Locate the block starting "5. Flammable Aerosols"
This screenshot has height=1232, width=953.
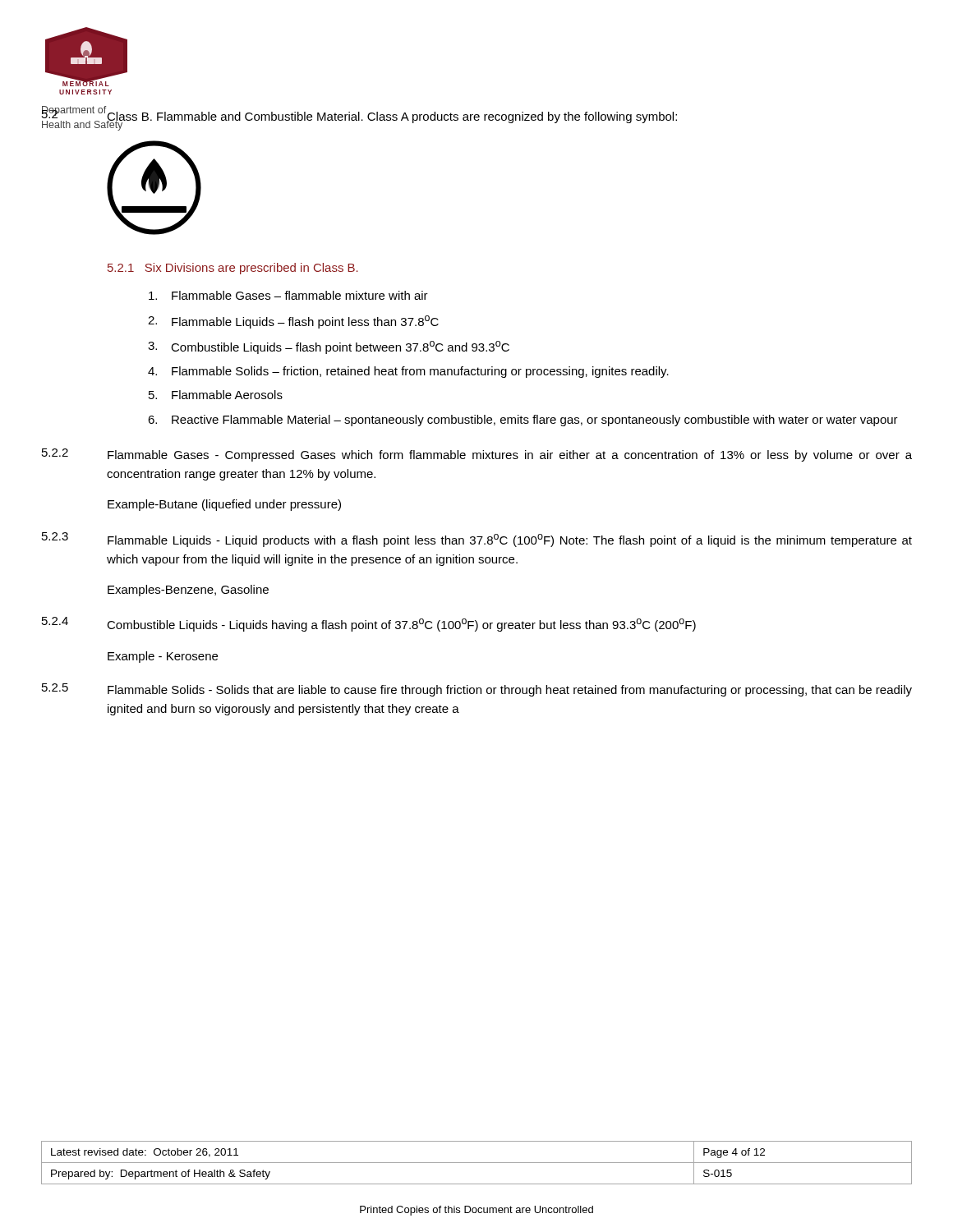[x=216, y=395]
